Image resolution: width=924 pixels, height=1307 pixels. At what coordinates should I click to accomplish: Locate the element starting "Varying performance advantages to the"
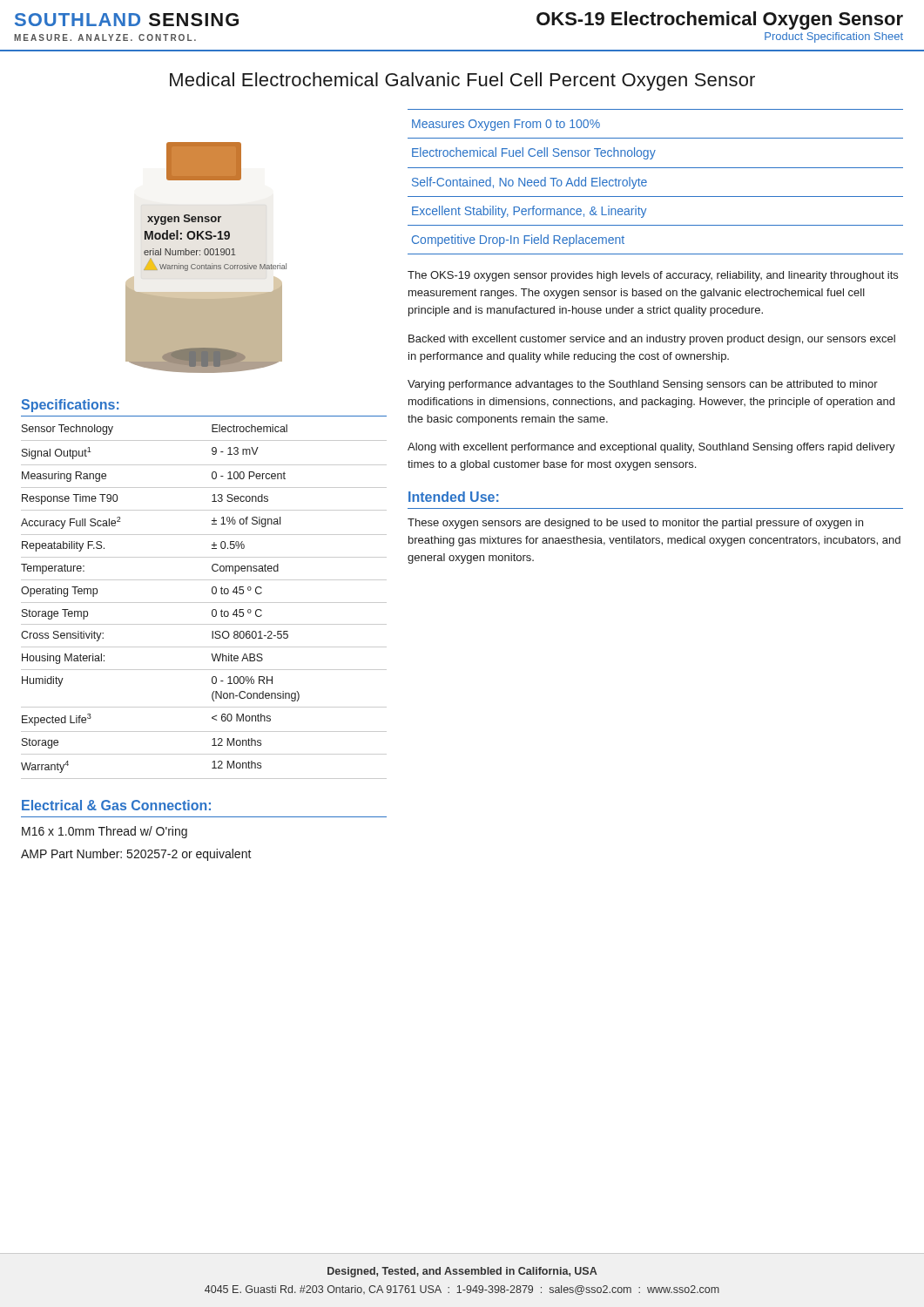click(651, 401)
